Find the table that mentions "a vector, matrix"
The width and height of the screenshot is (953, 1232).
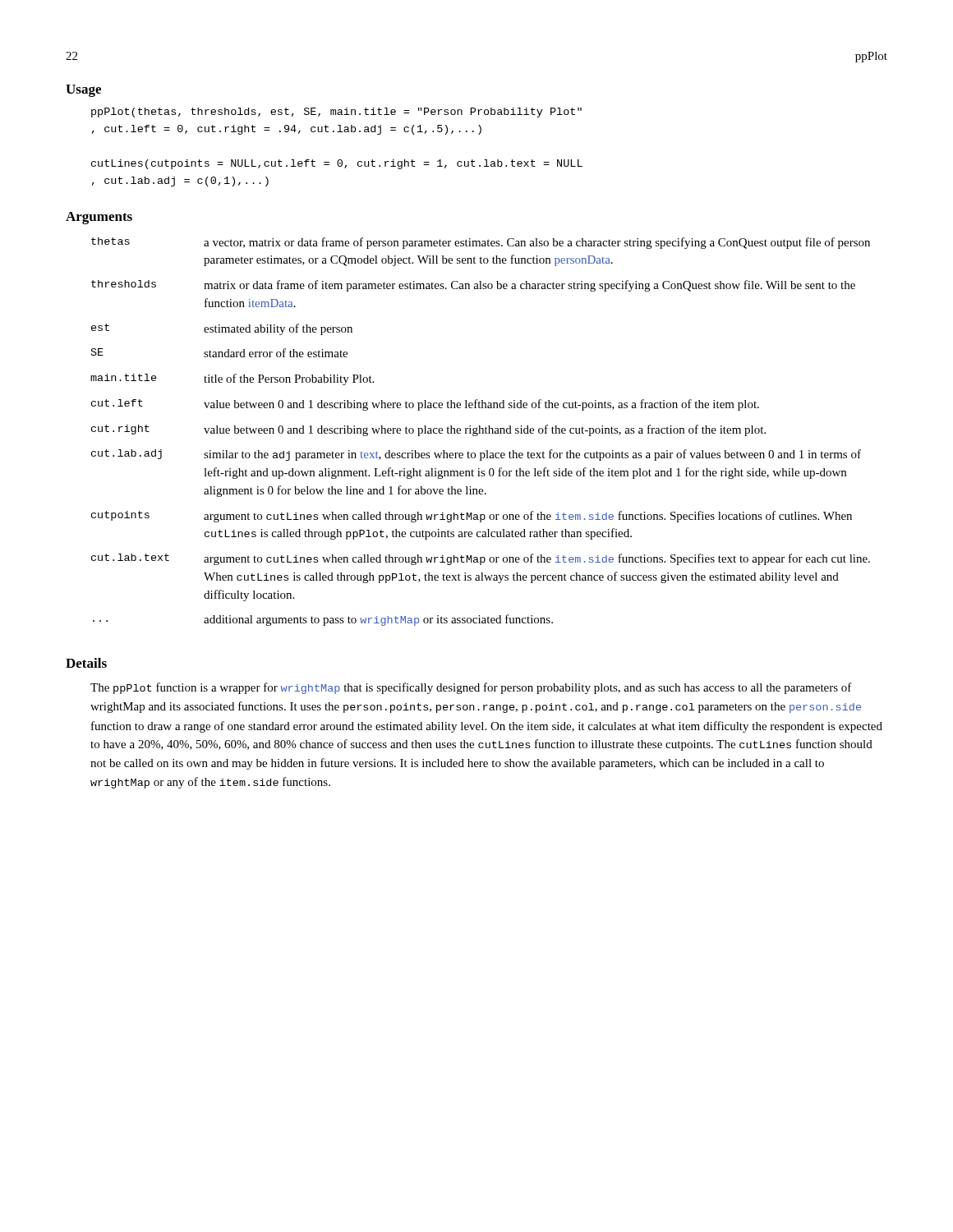(x=476, y=433)
